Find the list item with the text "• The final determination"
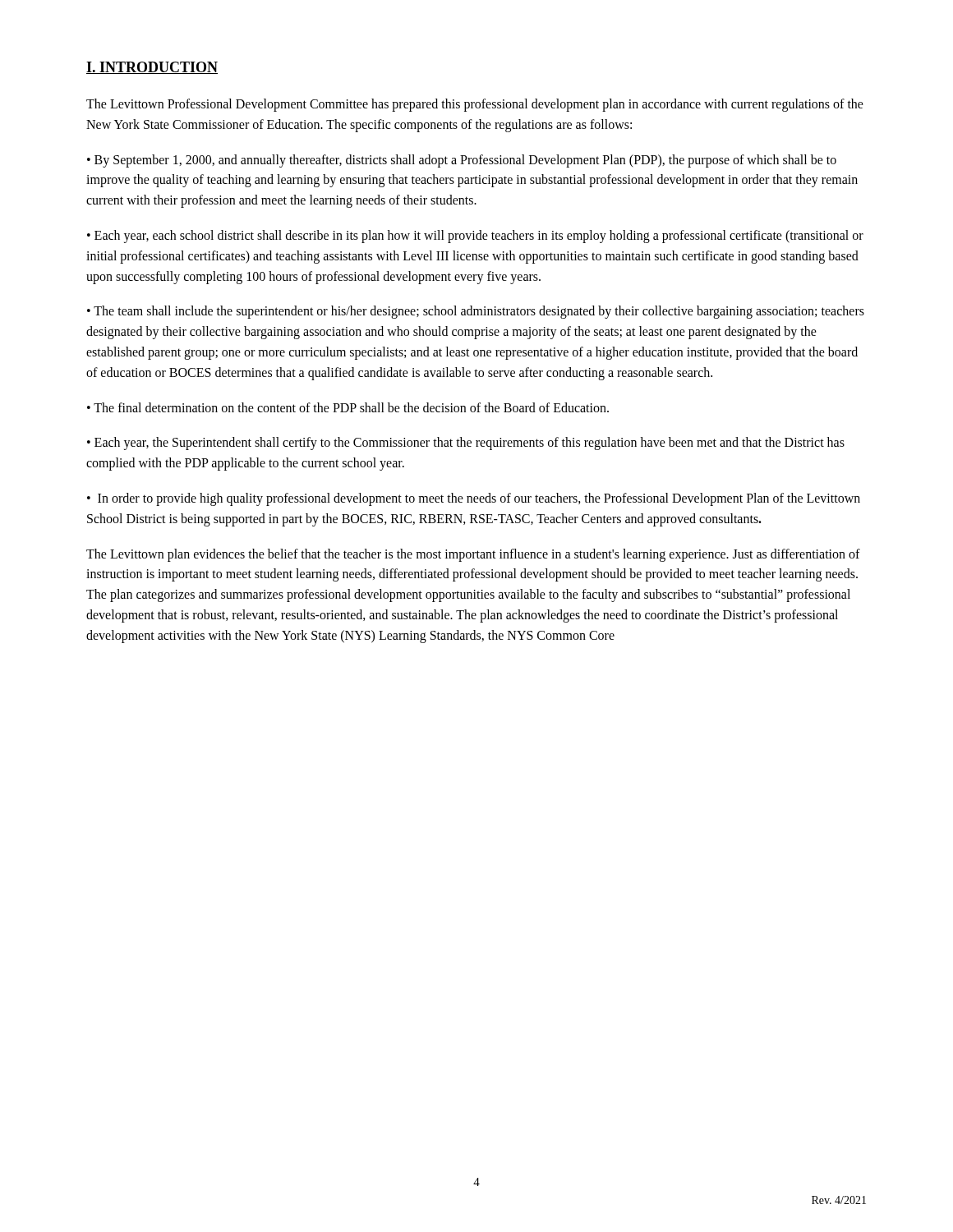Screen dimensions: 1232x953 click(x=348, y=407)
